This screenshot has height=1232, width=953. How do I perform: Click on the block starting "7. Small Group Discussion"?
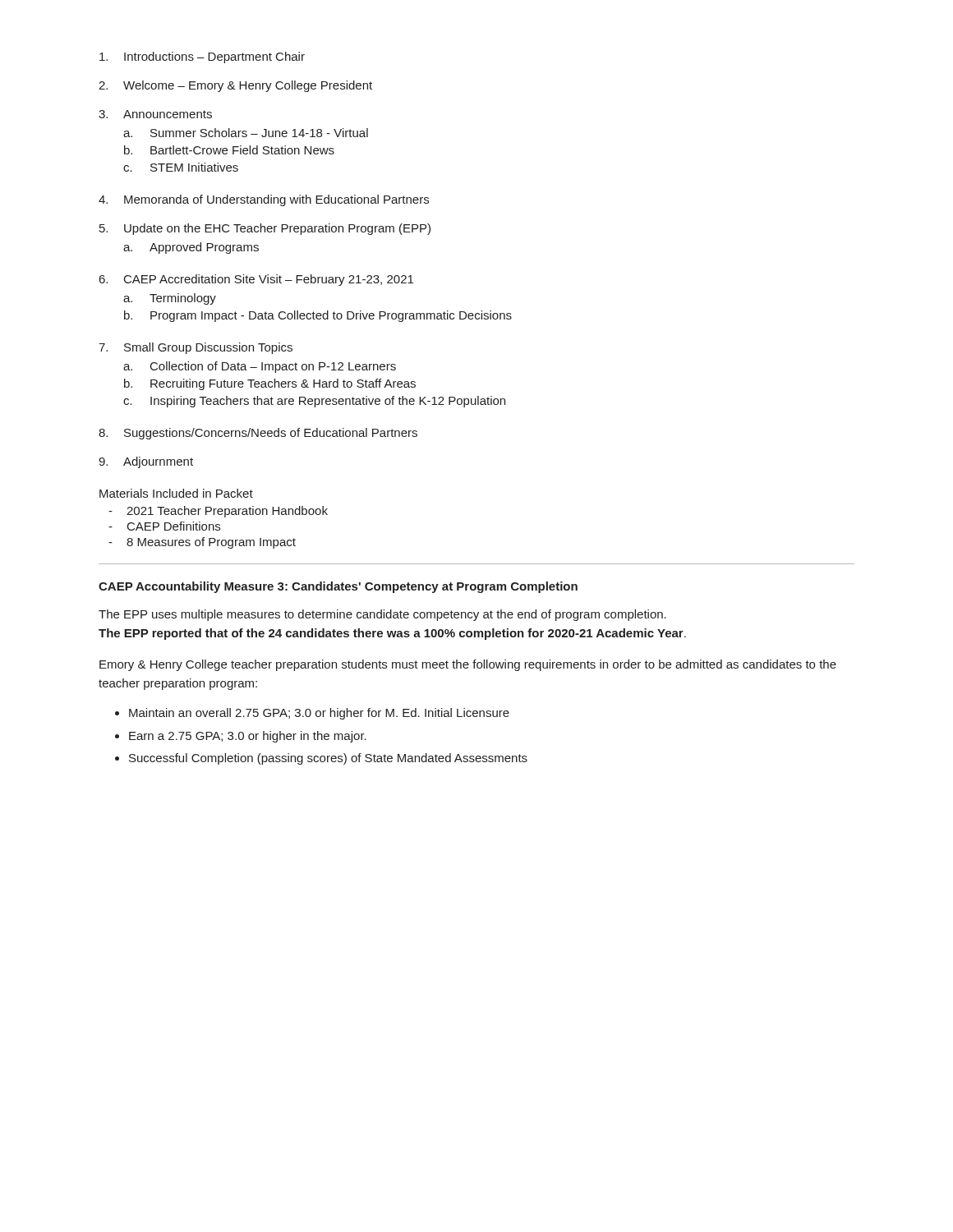click(302, 375)
